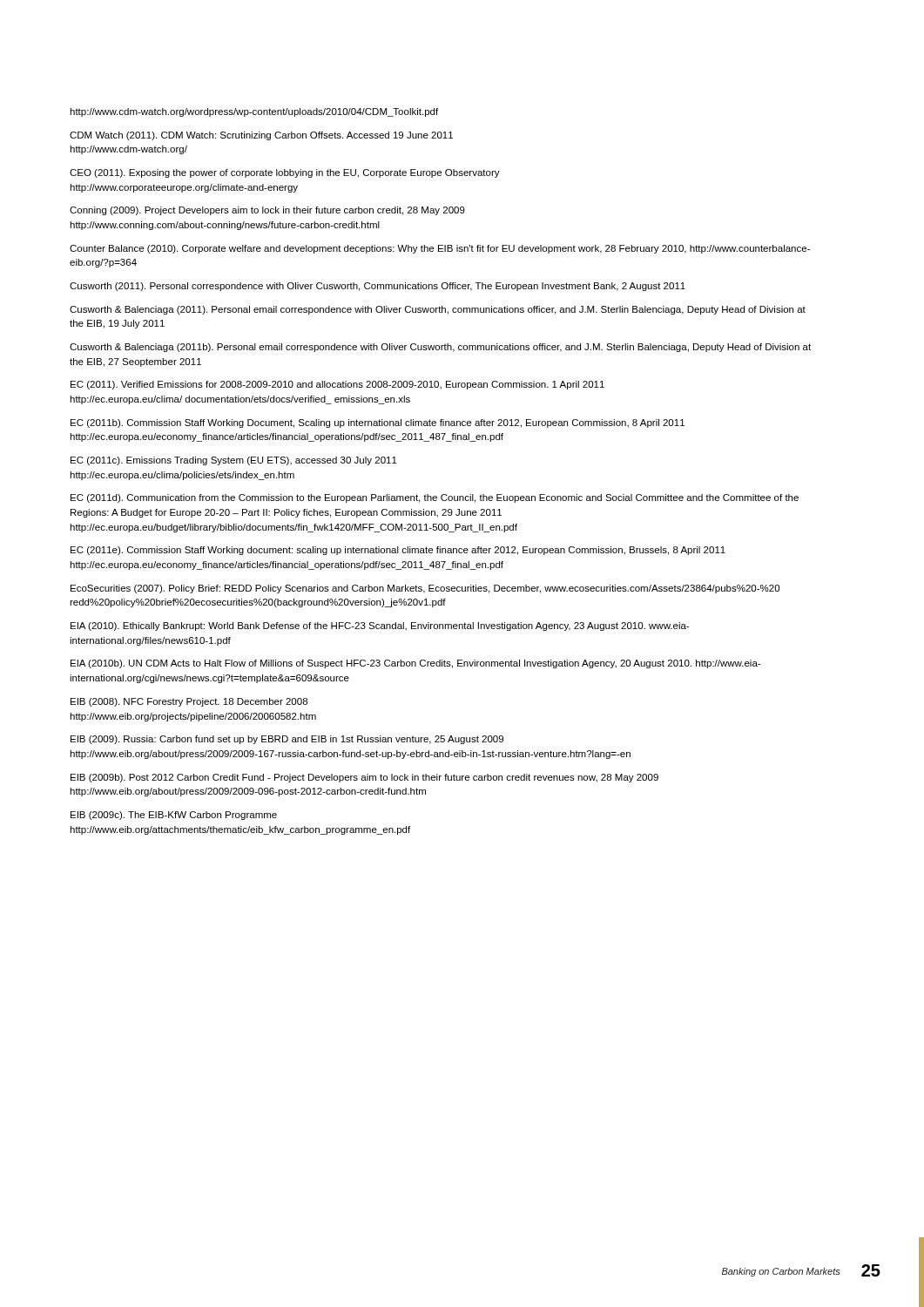Locate the list item that reads "EIA (2010b). UN CDM Acts to Halt"
The image size is (924, 1307).
(x=415, y=671)
